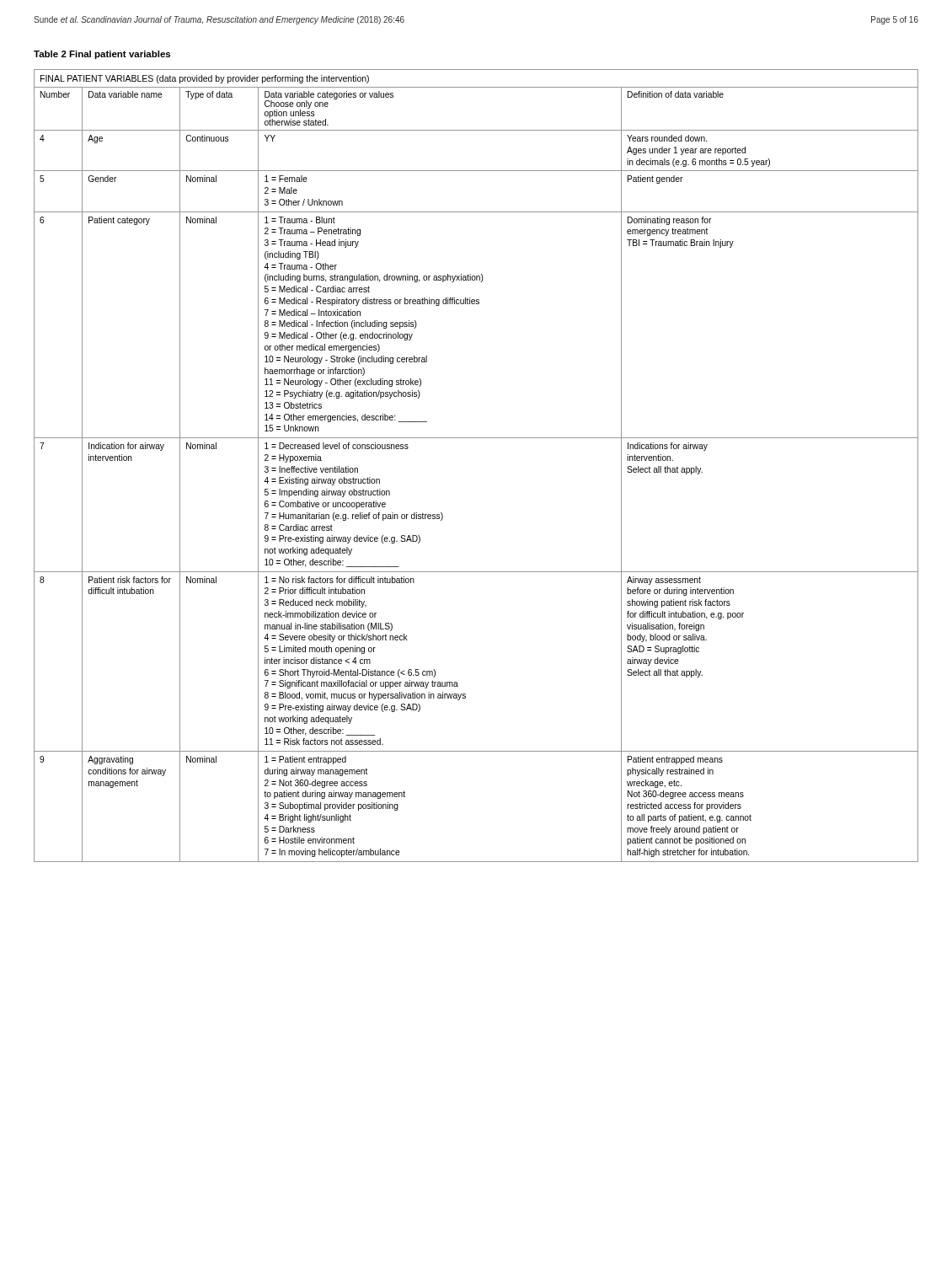Find the table that mentions "Patient category"

click(x=476, y=658)
